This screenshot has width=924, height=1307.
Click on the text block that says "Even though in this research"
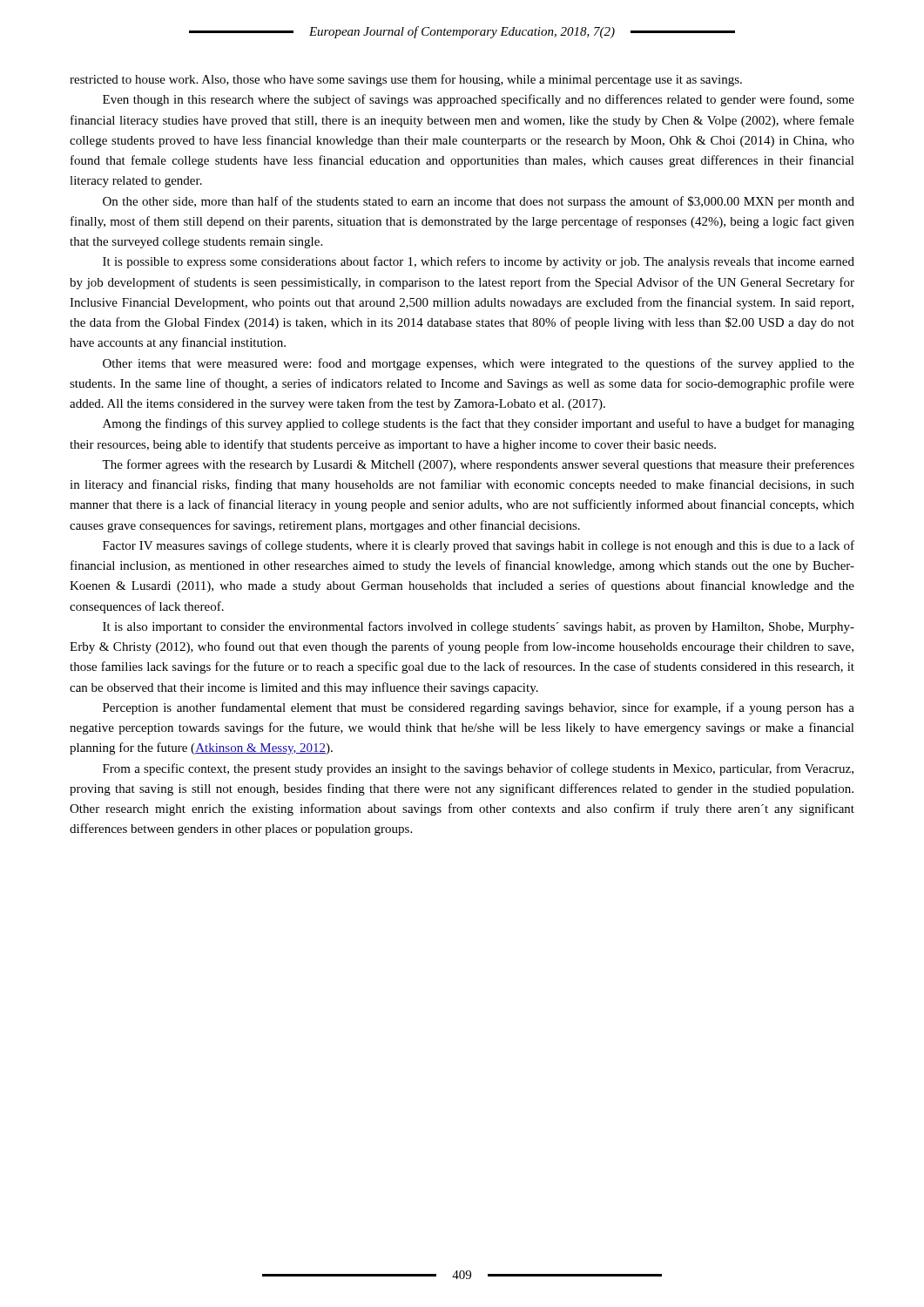pyautogui.click(x=462, y=140)
